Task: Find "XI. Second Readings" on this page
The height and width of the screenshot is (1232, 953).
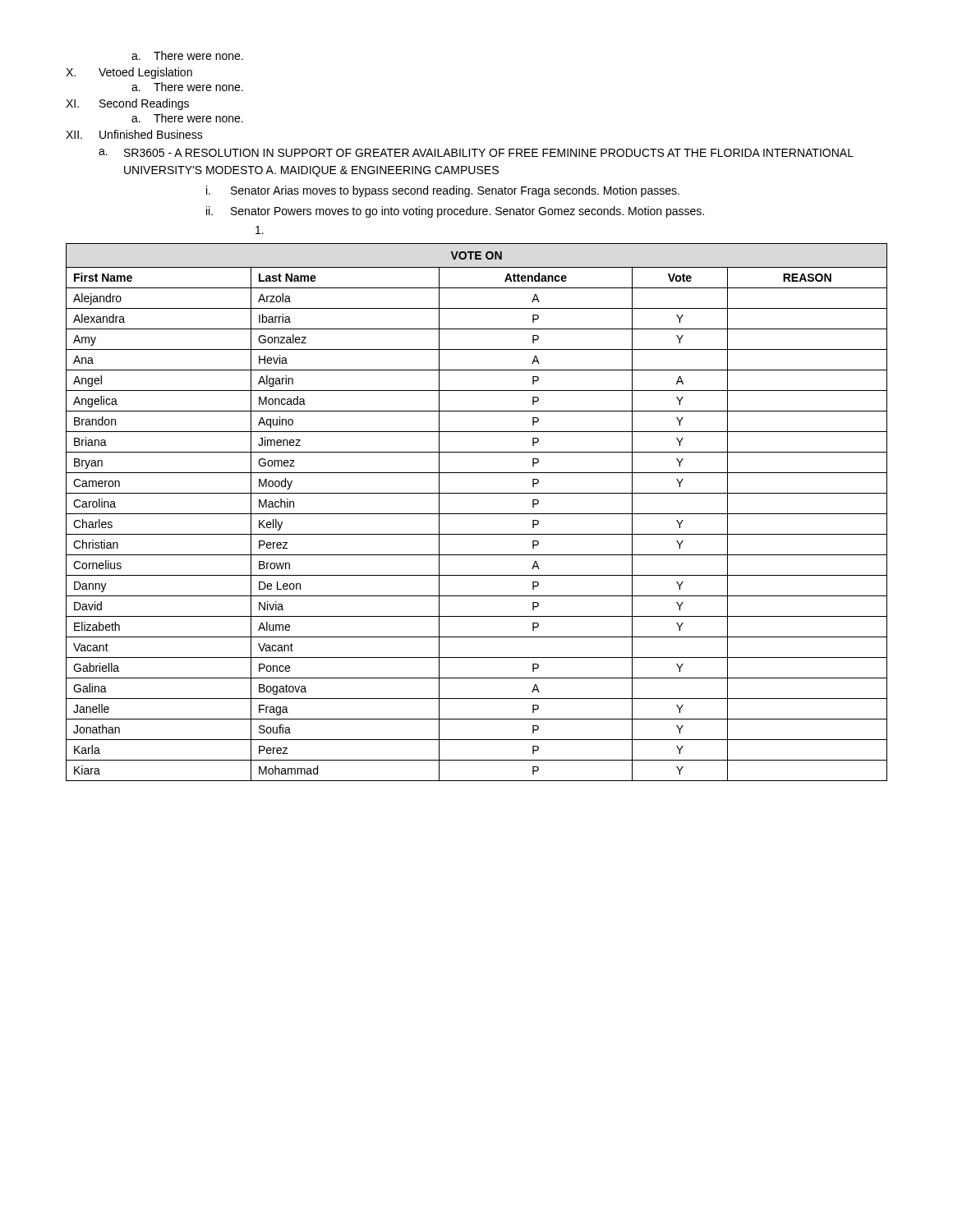Action: [128, 103]
